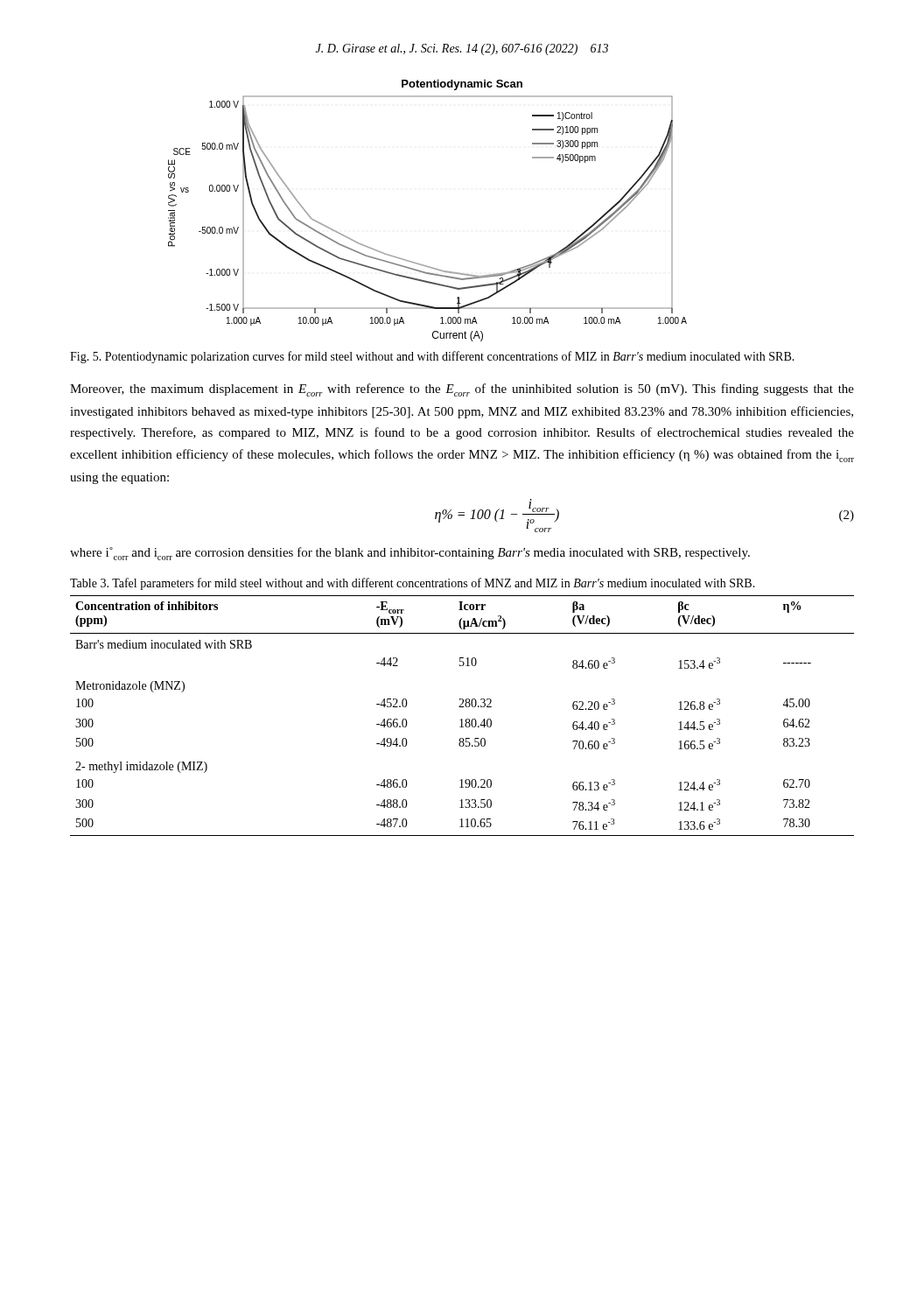Screen dimensions: 1313x924
Task: Click a formula
Action: click(x=644, y=515)
